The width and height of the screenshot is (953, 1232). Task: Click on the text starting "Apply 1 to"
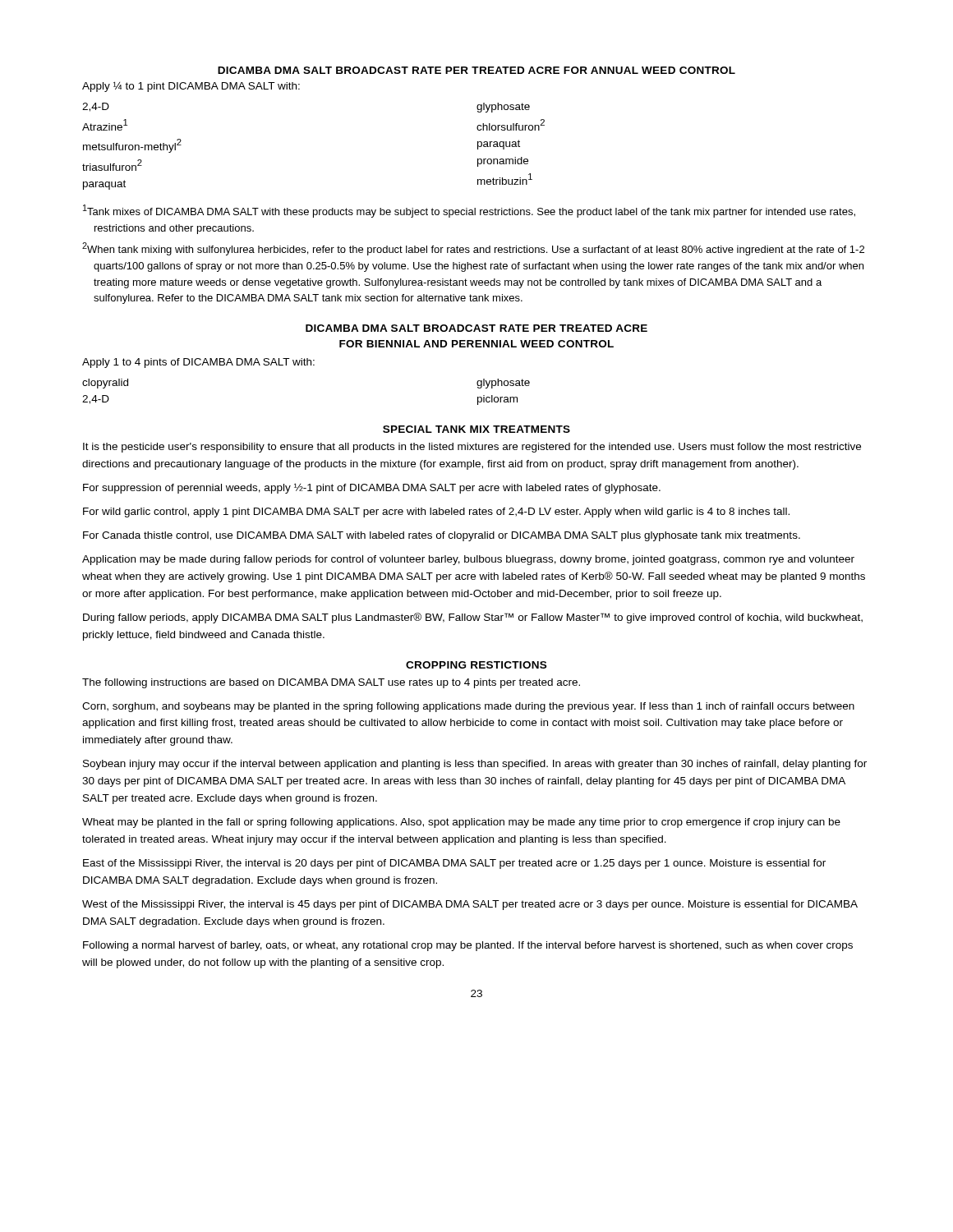pos(199,361)
